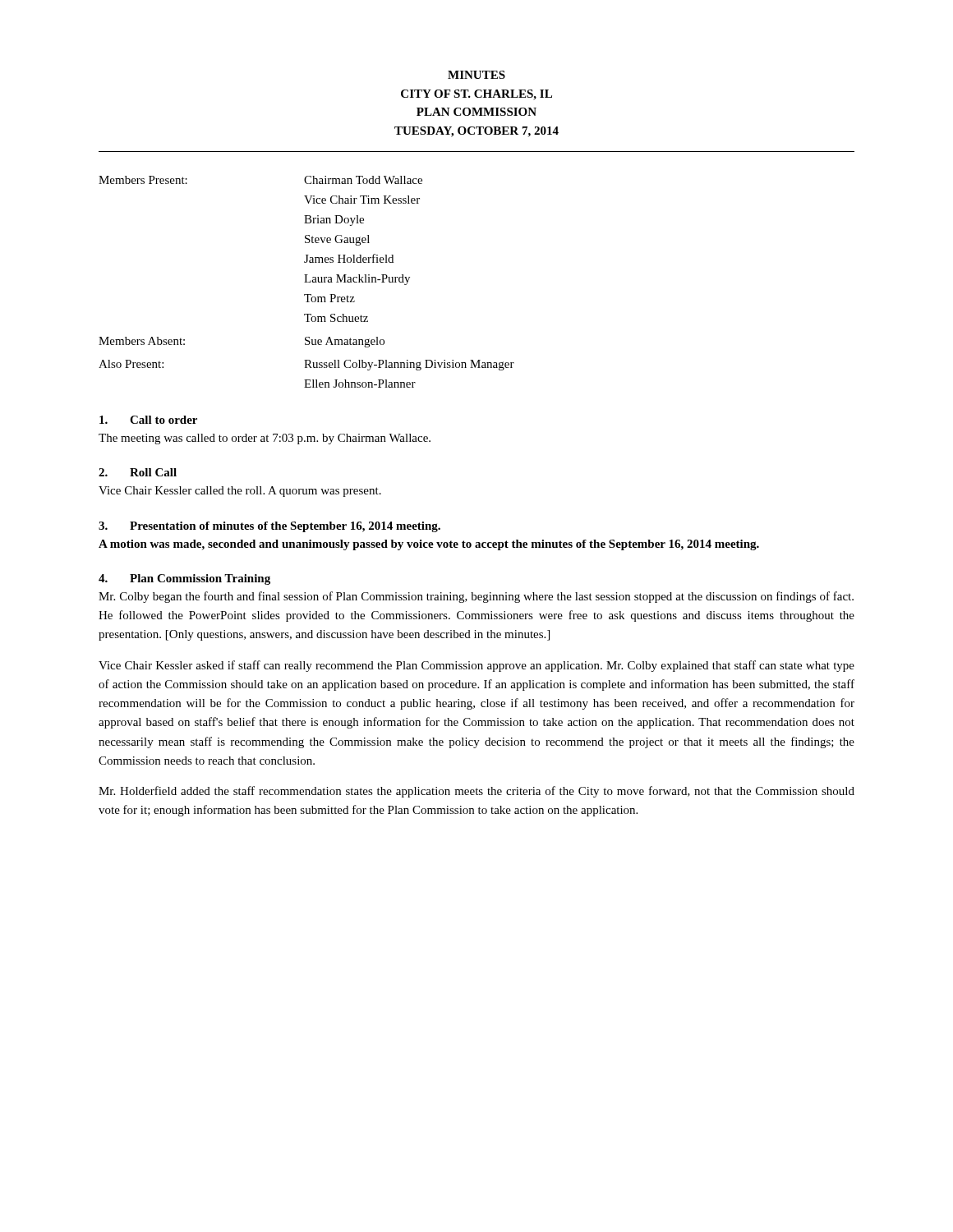Select the block starting "The meeting was called to order"

point(265,438)
